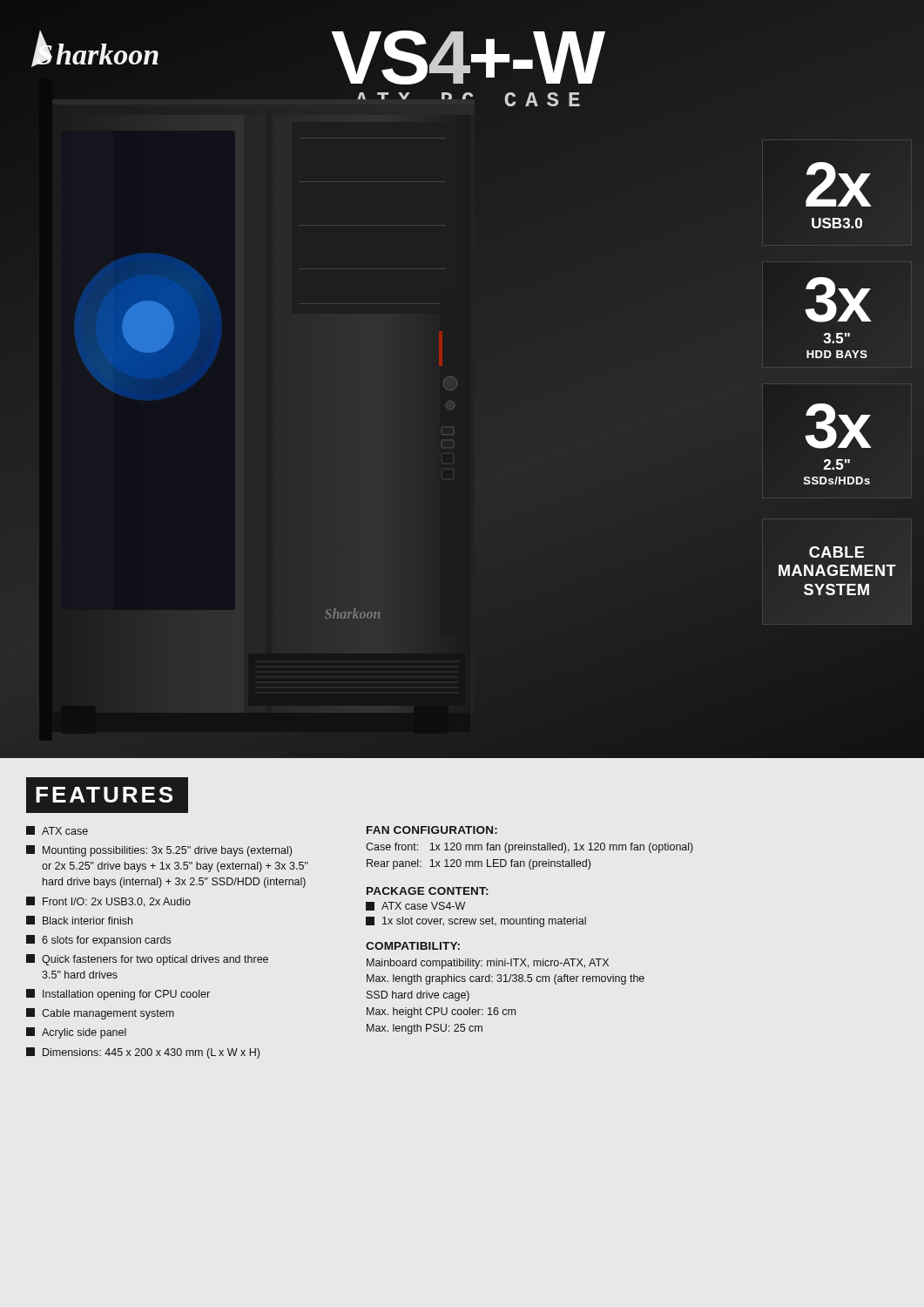Click the passage that begins "Mainboard compatibility: mini-ITX, micro-ATX, ATX"

[x=488, y=964]
